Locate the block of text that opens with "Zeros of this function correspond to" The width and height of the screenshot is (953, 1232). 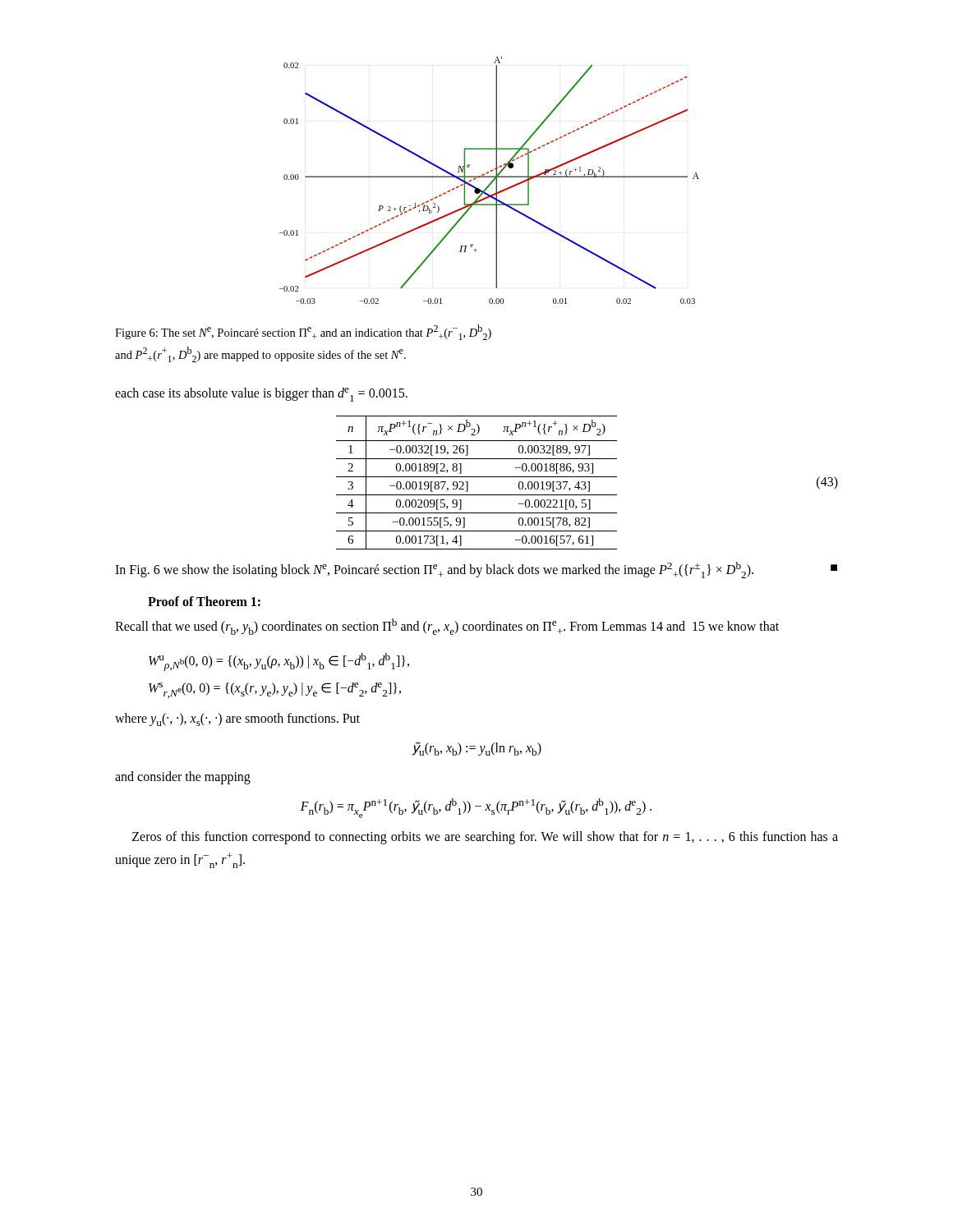(x=476, y=850)
